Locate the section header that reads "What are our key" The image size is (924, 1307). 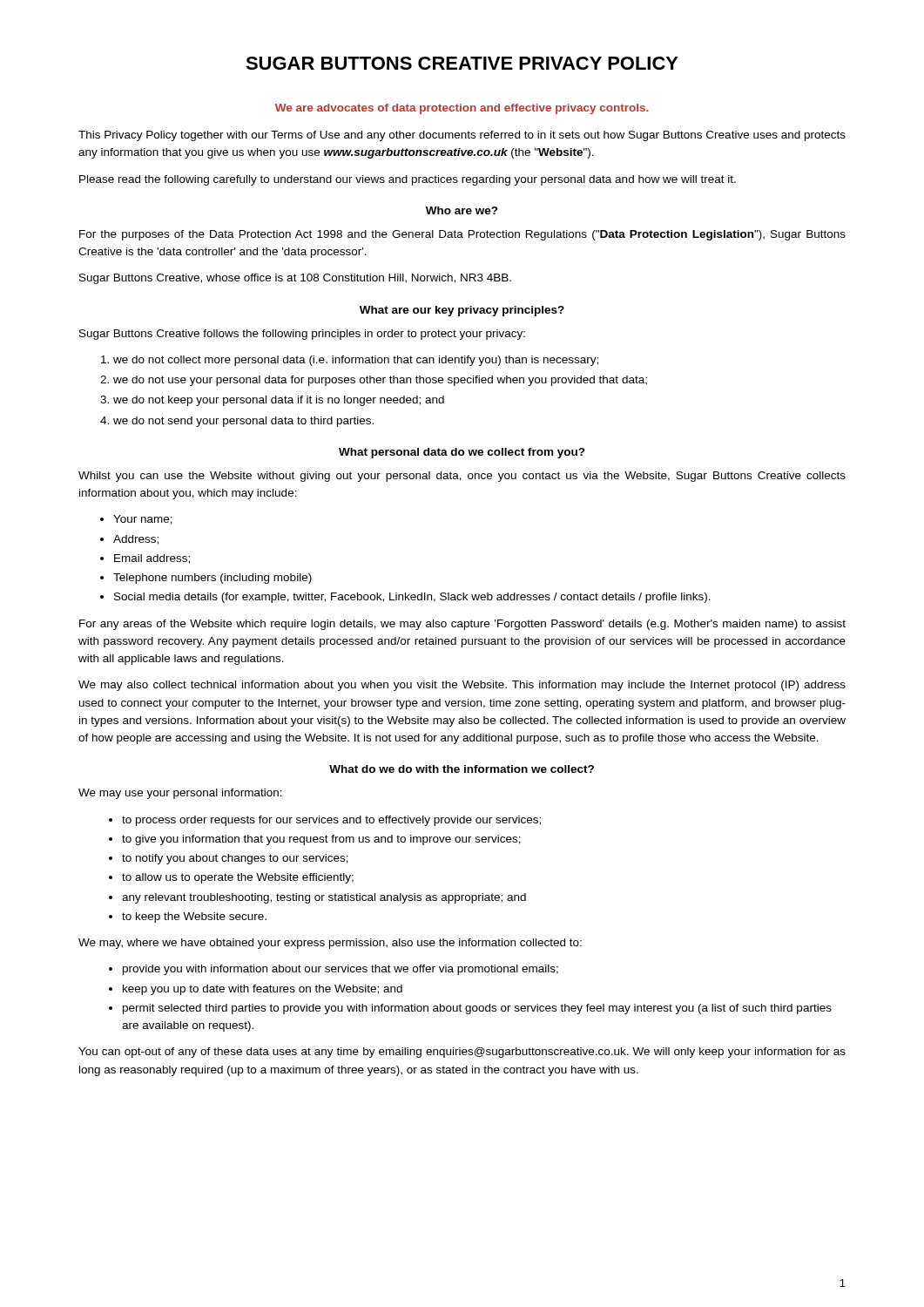(462, 309)
